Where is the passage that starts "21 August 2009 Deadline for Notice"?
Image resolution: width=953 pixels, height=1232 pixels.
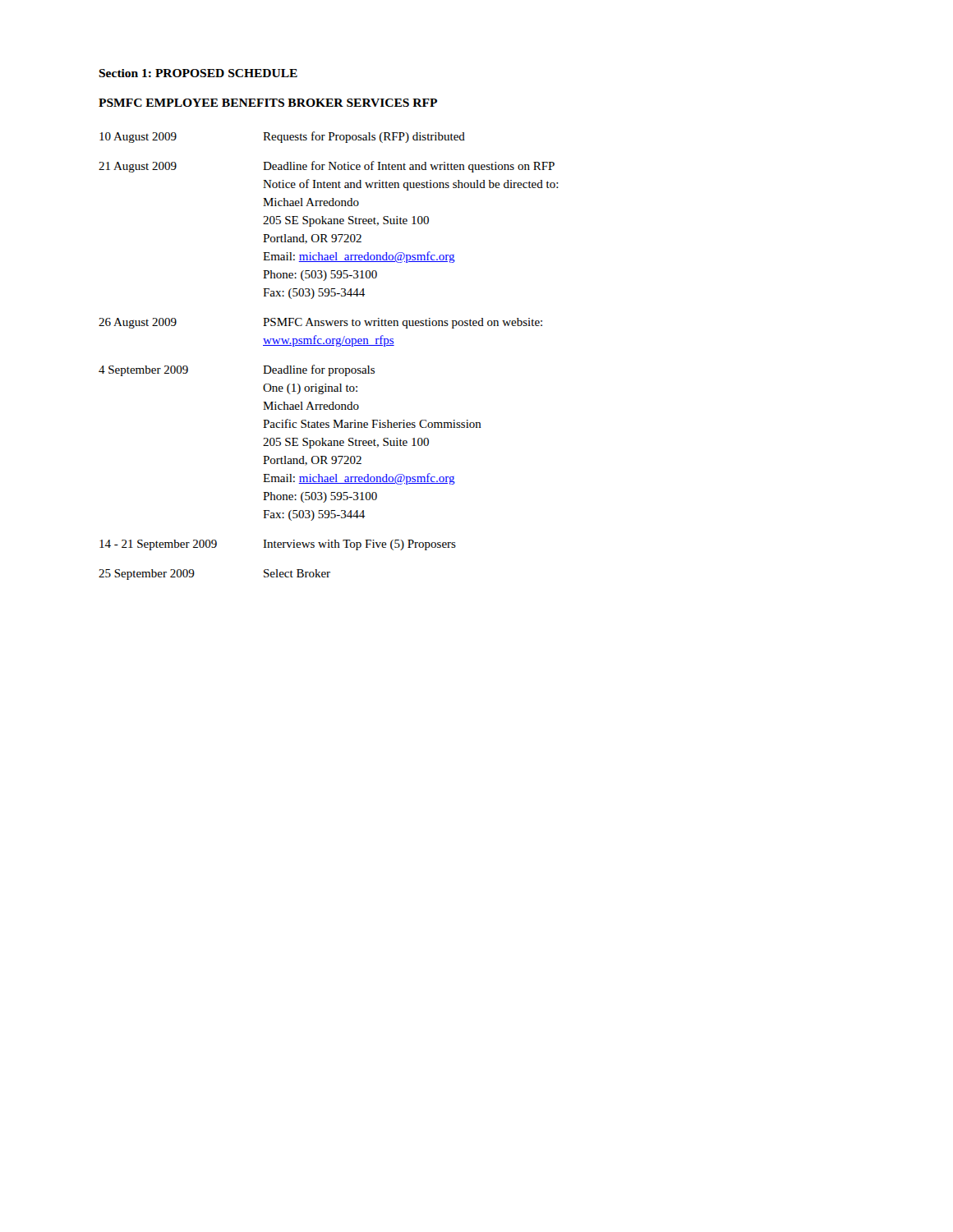coord(327,167)
